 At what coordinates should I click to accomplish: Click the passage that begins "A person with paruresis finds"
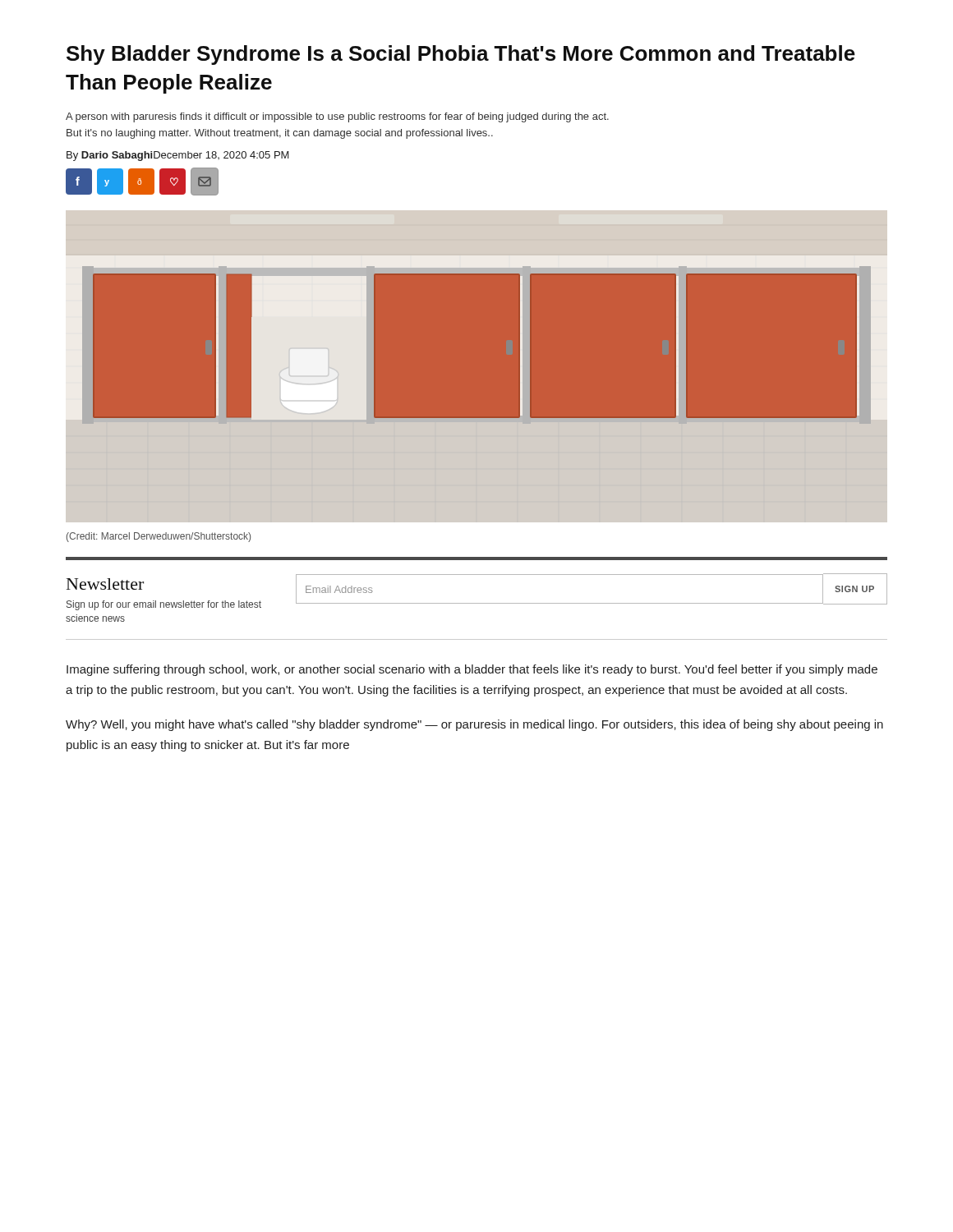click(338, 124)
